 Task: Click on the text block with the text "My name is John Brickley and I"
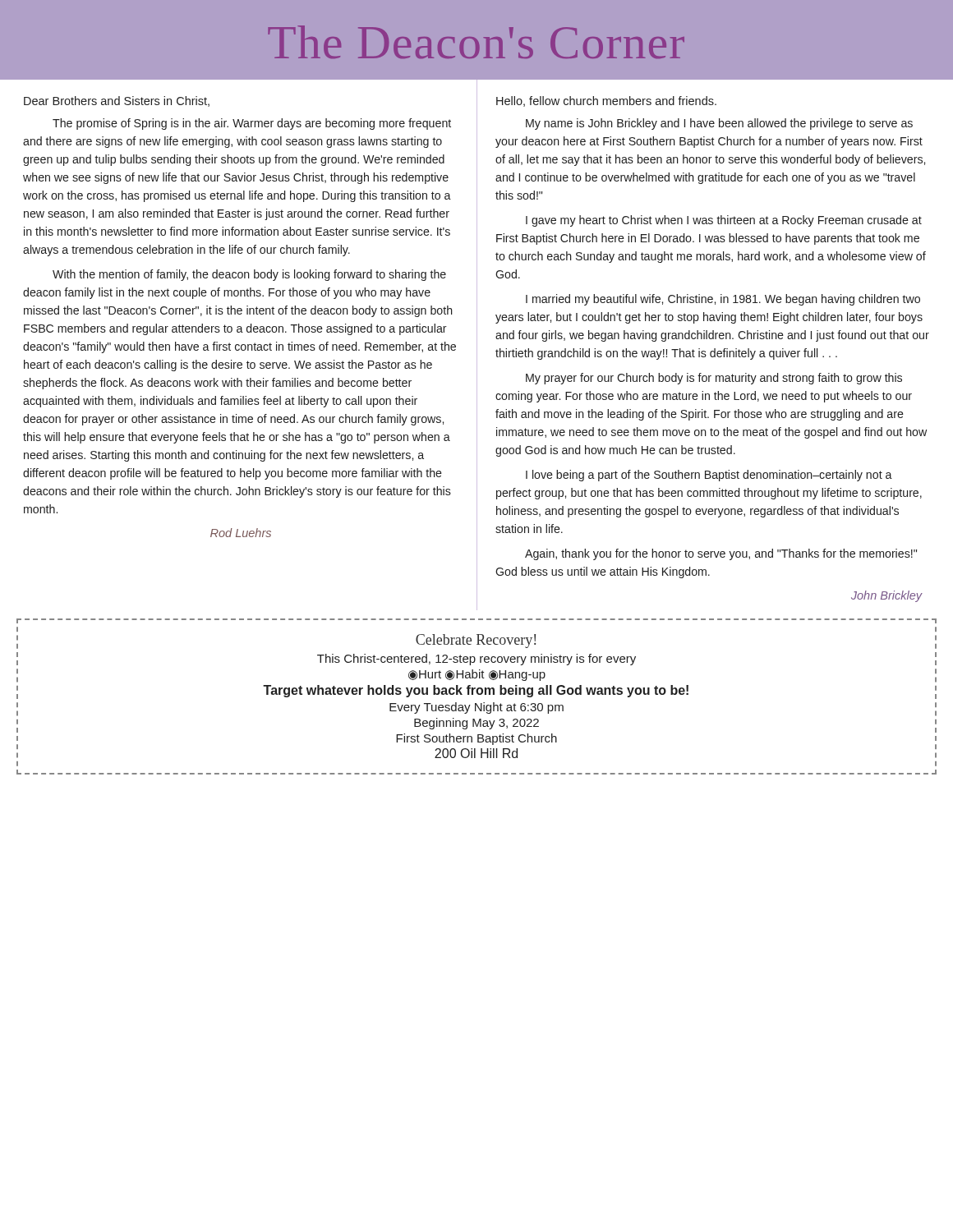(x=713, y=347)
